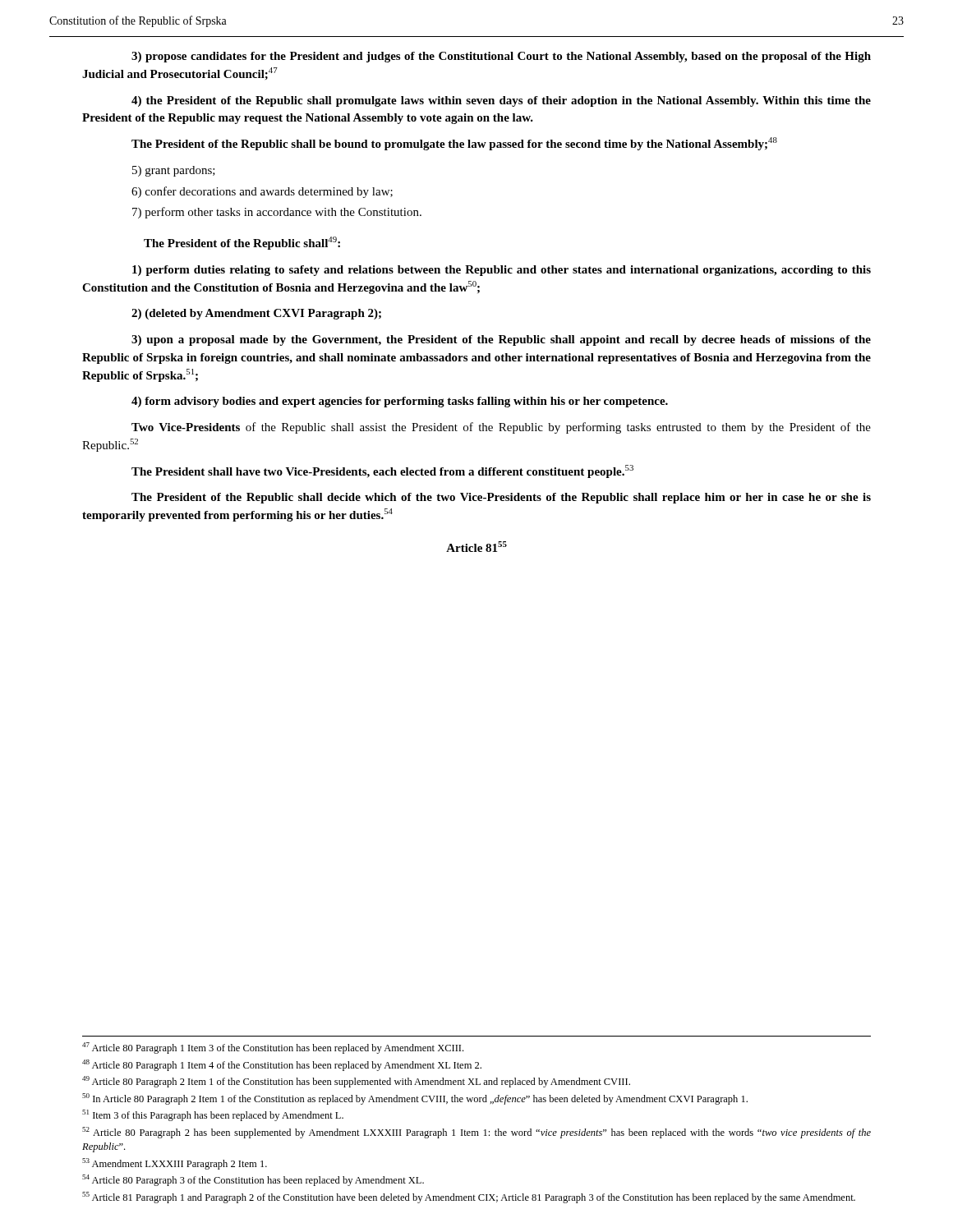Click on the footnote with the text "50 In Article 80 Paragraph"
953x1232 pixels.
click(415, 1098)
